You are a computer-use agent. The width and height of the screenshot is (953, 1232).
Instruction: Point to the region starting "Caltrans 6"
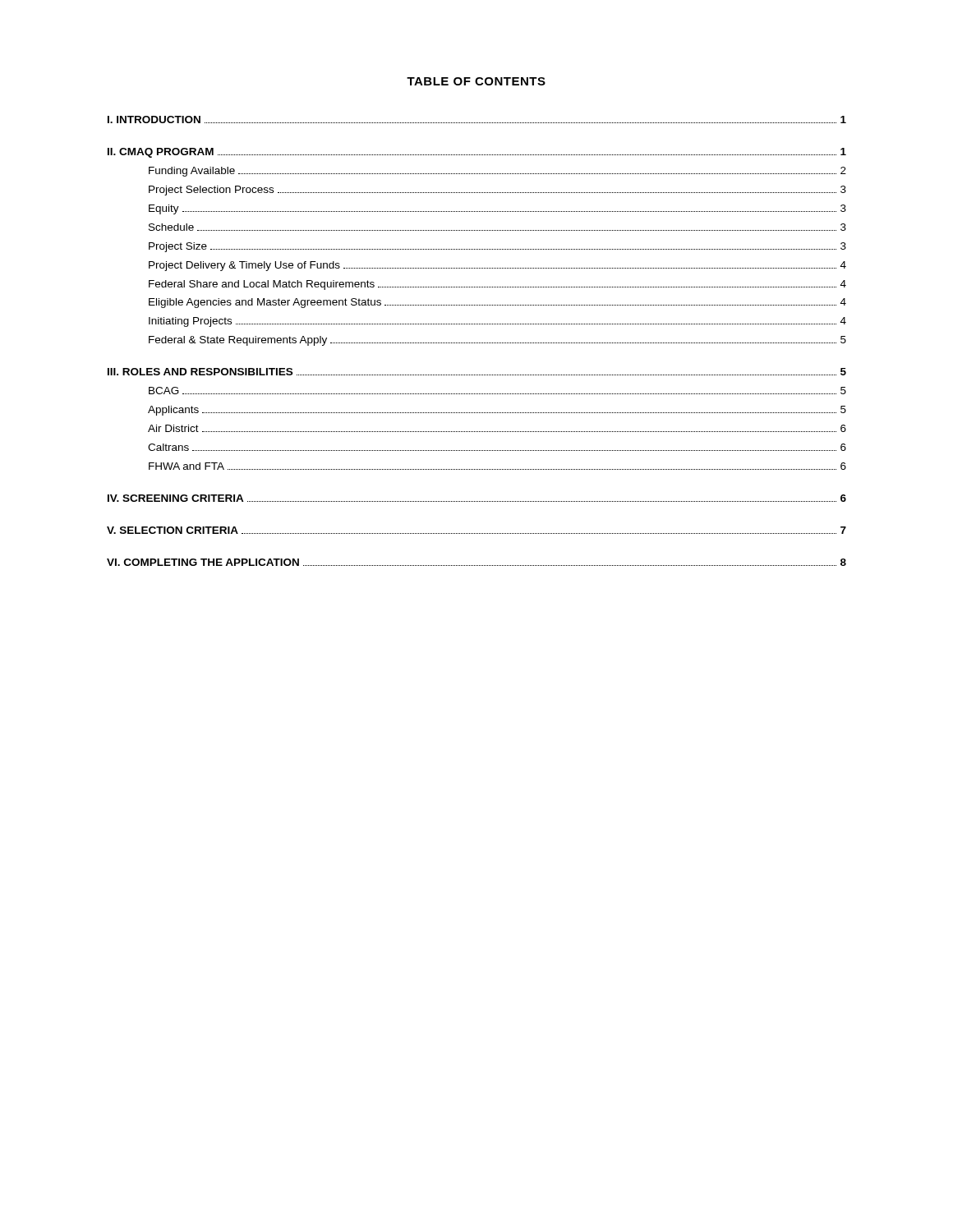pos(476,448)
